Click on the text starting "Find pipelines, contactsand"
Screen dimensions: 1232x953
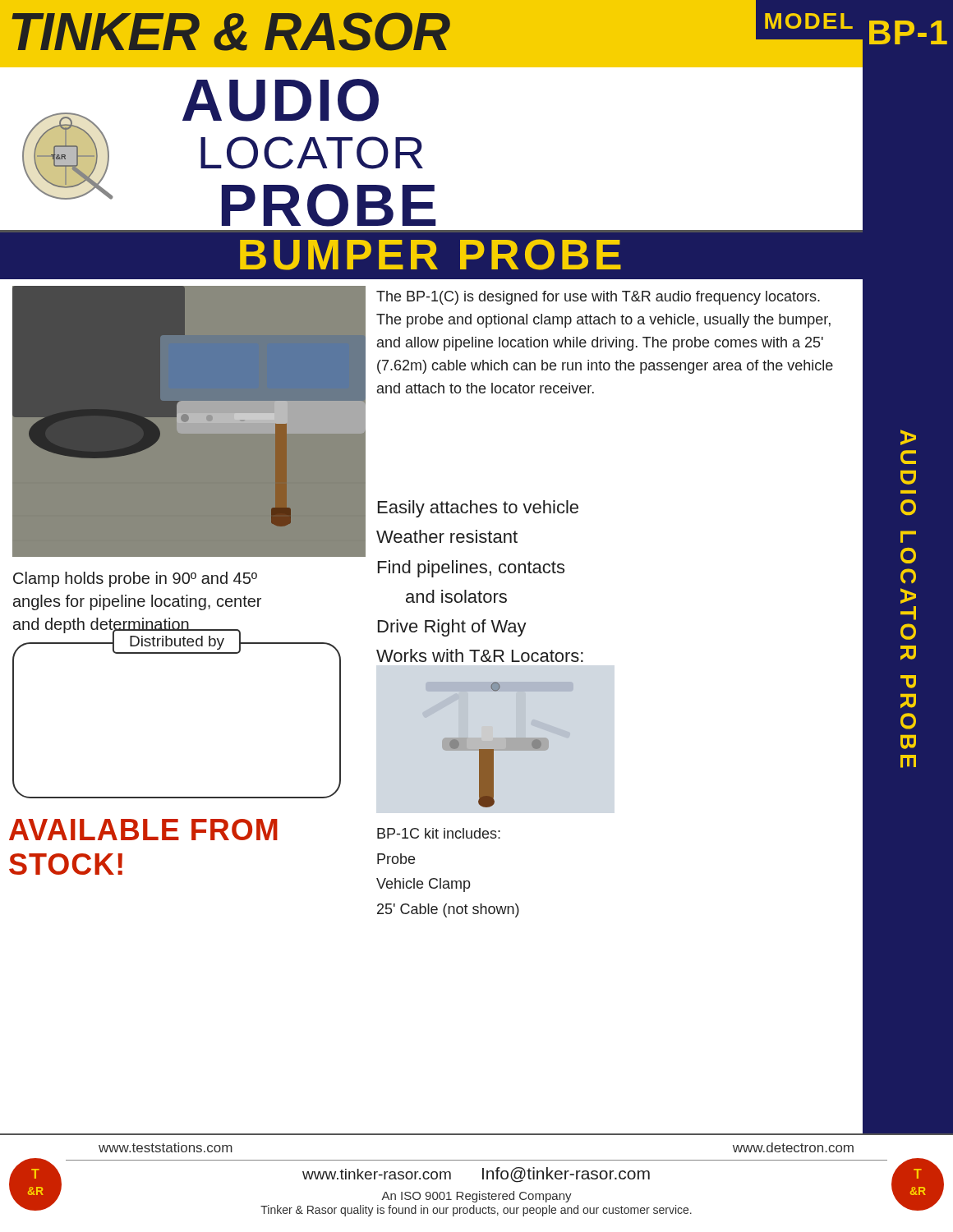(471, 582)
